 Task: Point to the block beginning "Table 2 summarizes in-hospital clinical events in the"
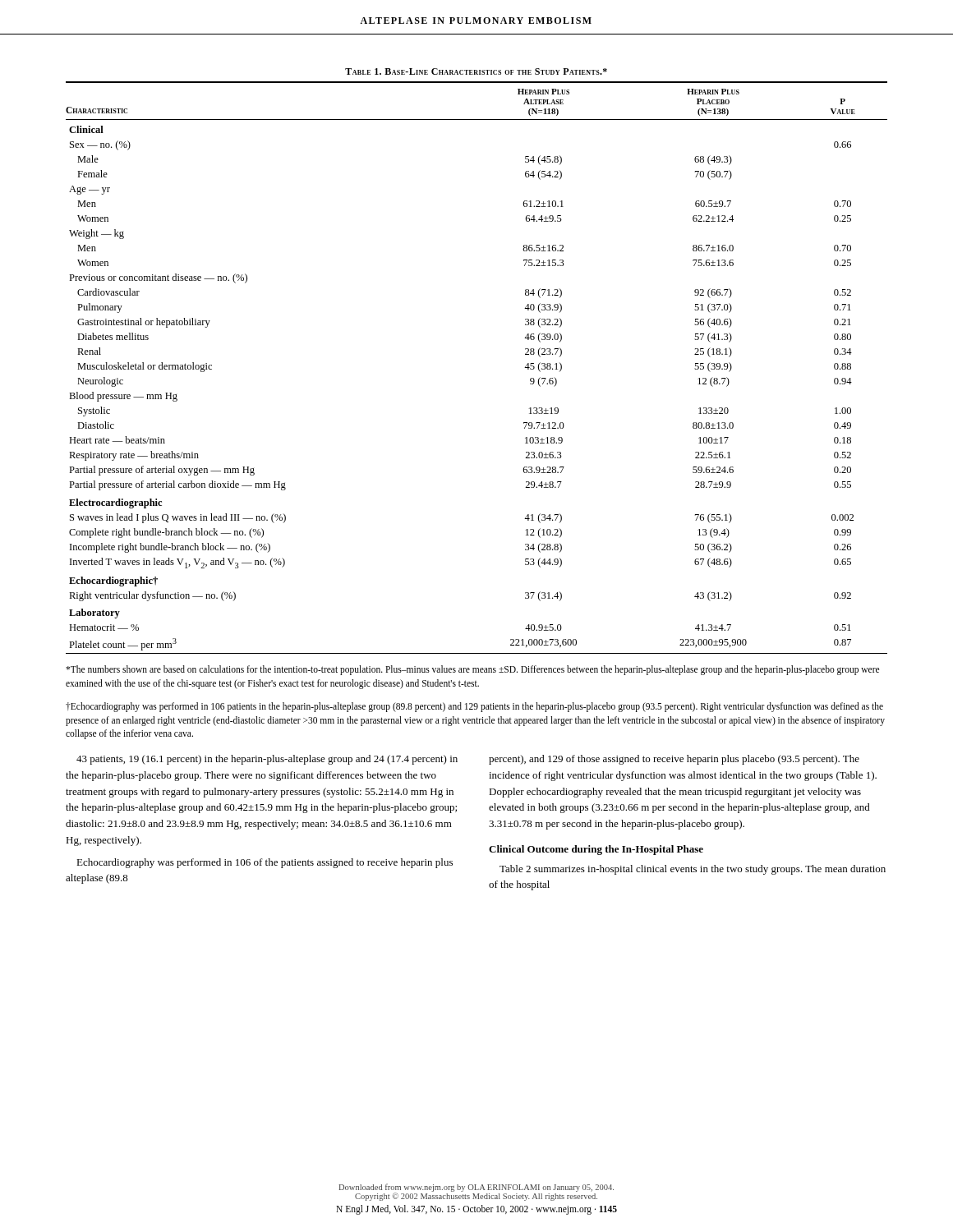688,877
